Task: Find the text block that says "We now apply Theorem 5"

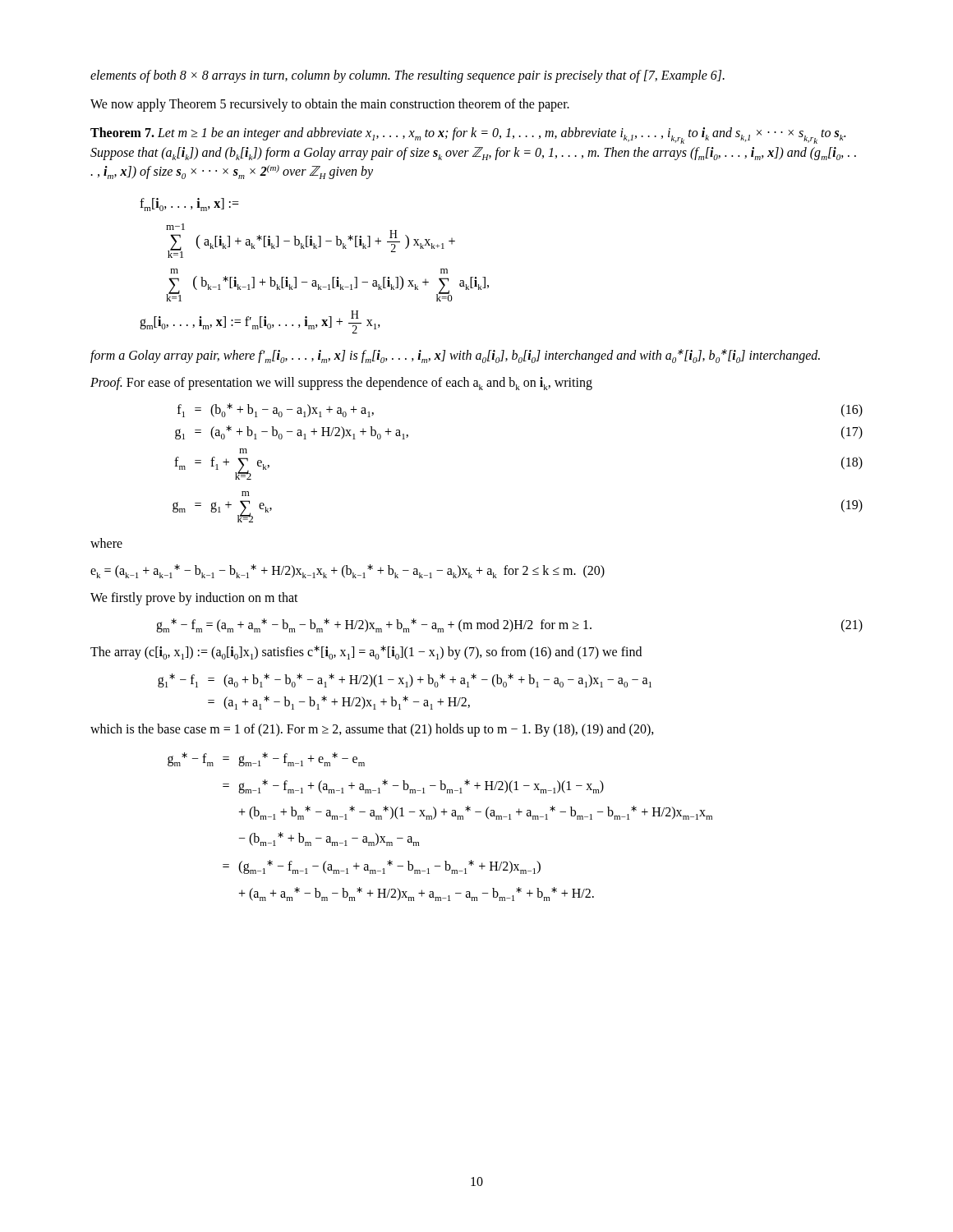Action: [330, 104]
